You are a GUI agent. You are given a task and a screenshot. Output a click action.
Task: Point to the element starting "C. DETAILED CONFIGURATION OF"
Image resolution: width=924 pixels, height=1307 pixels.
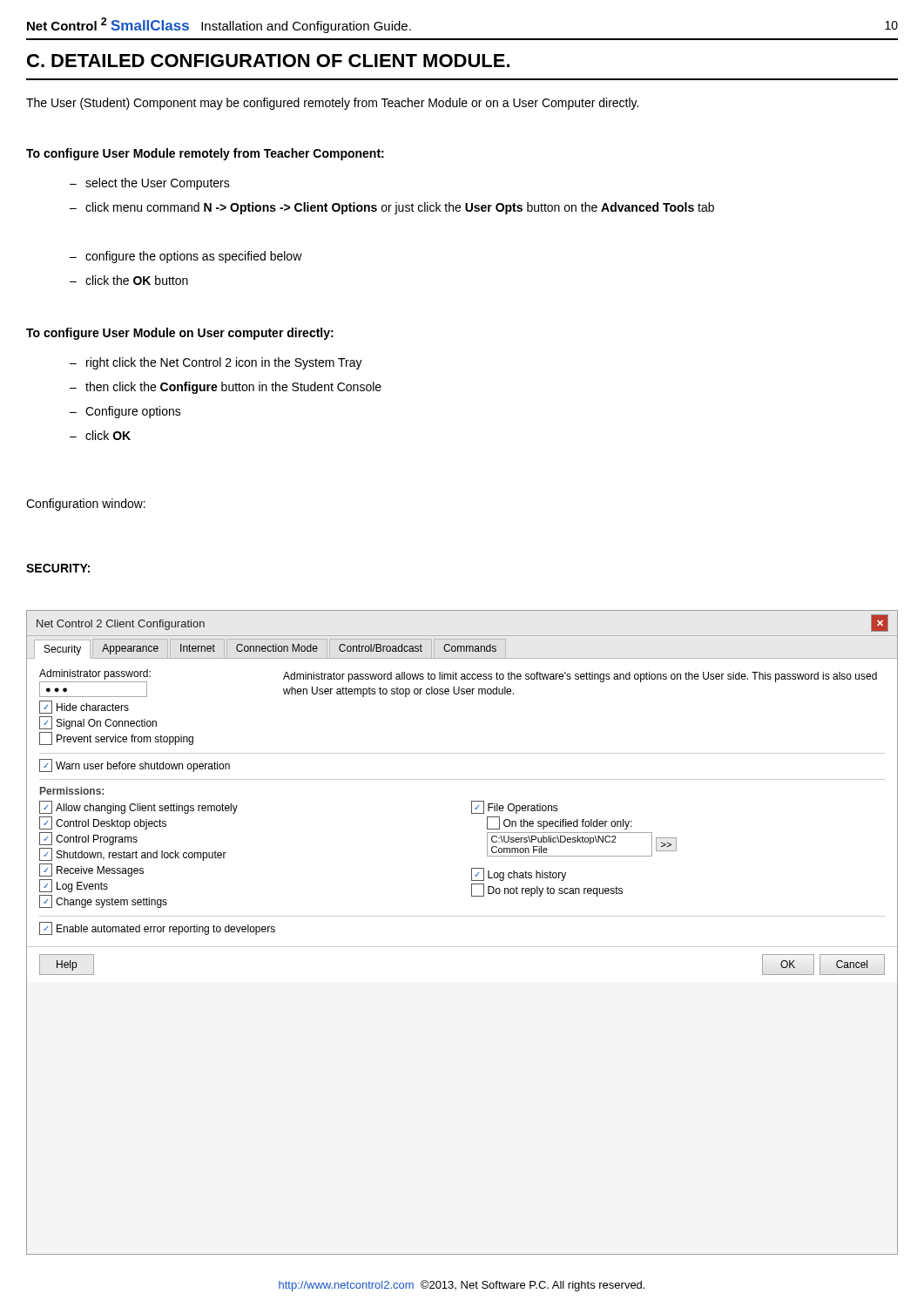(268, 61)
